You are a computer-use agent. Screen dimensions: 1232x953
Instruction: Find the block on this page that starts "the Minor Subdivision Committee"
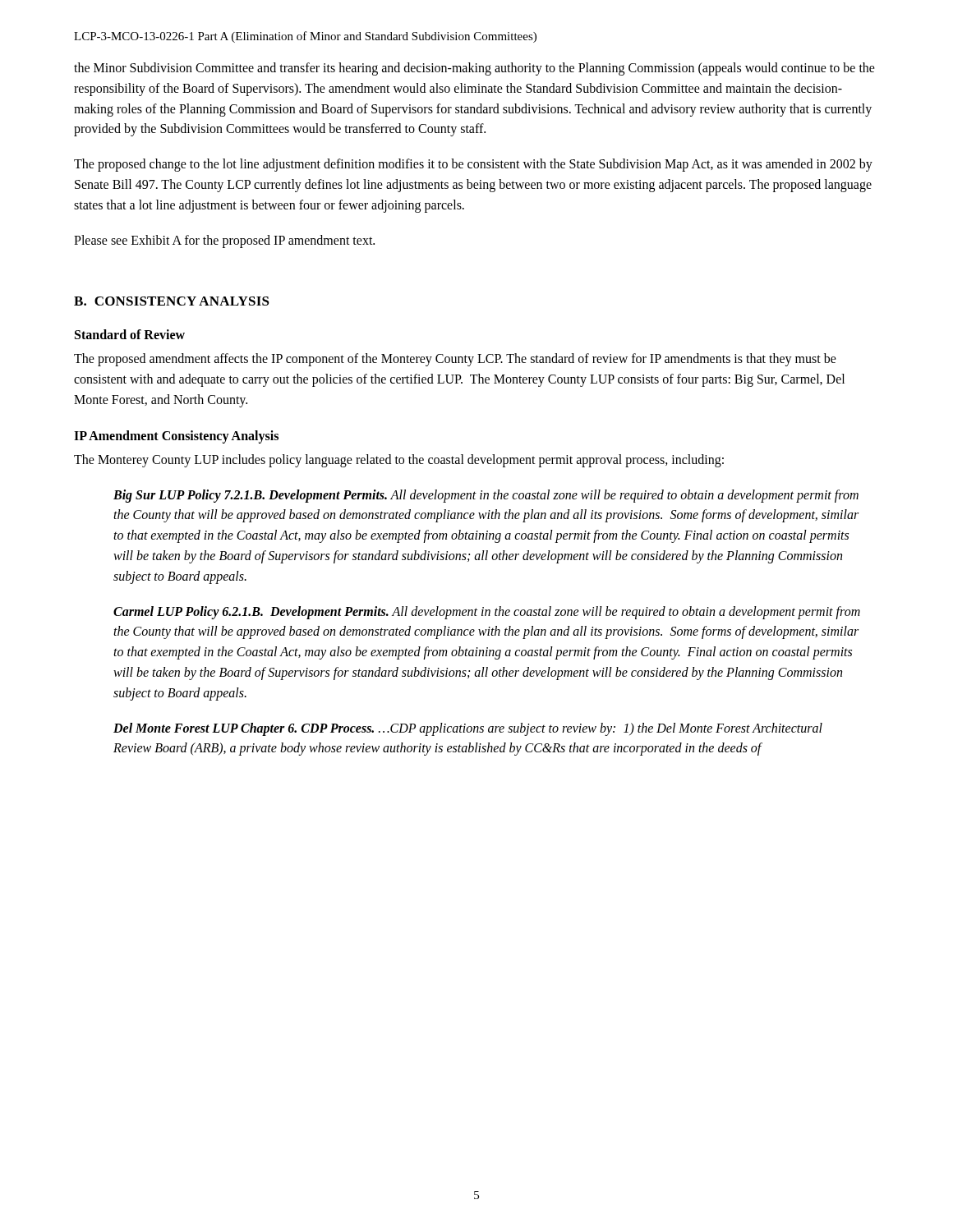474,98
